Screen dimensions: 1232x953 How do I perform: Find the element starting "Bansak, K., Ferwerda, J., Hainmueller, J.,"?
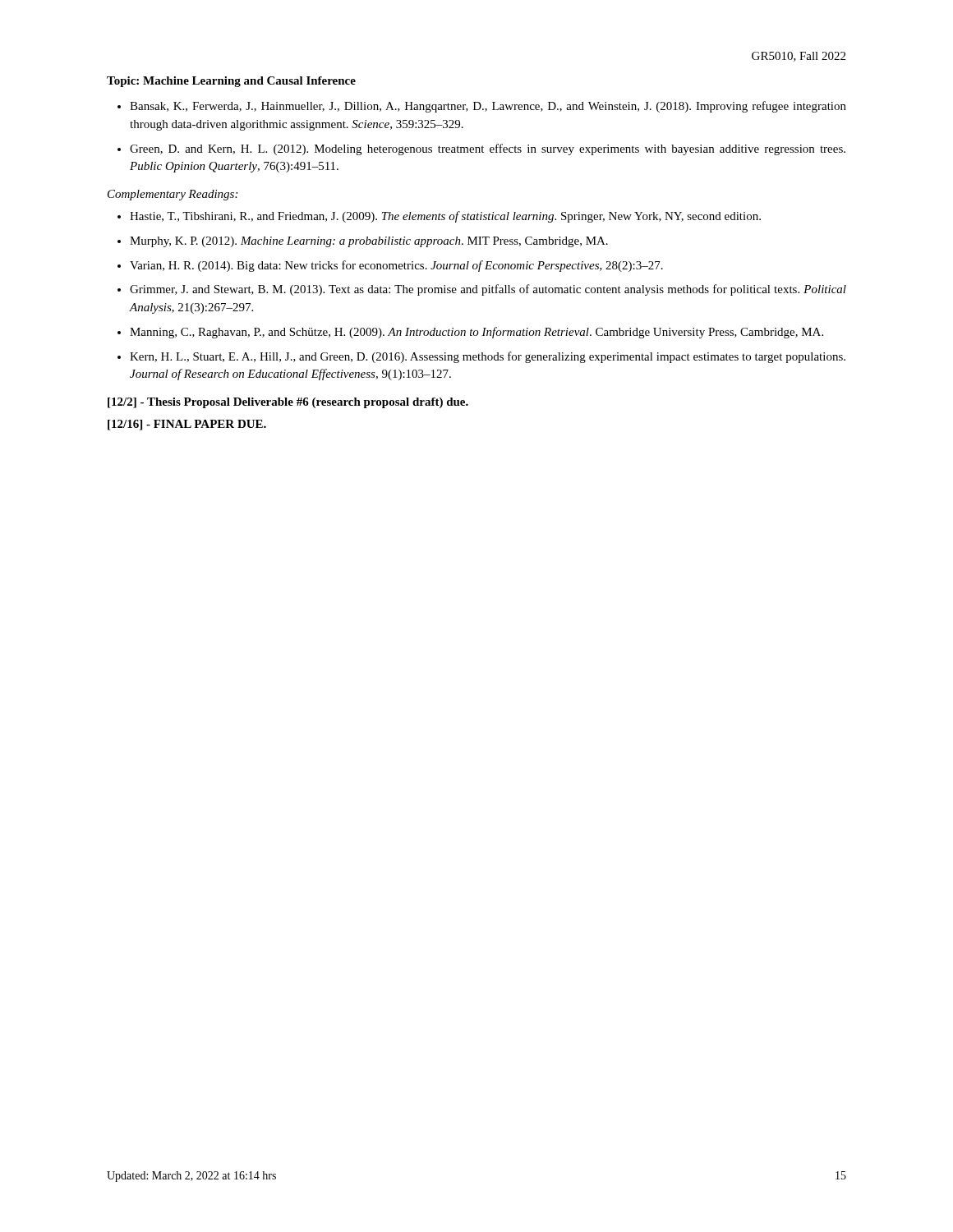488,115
